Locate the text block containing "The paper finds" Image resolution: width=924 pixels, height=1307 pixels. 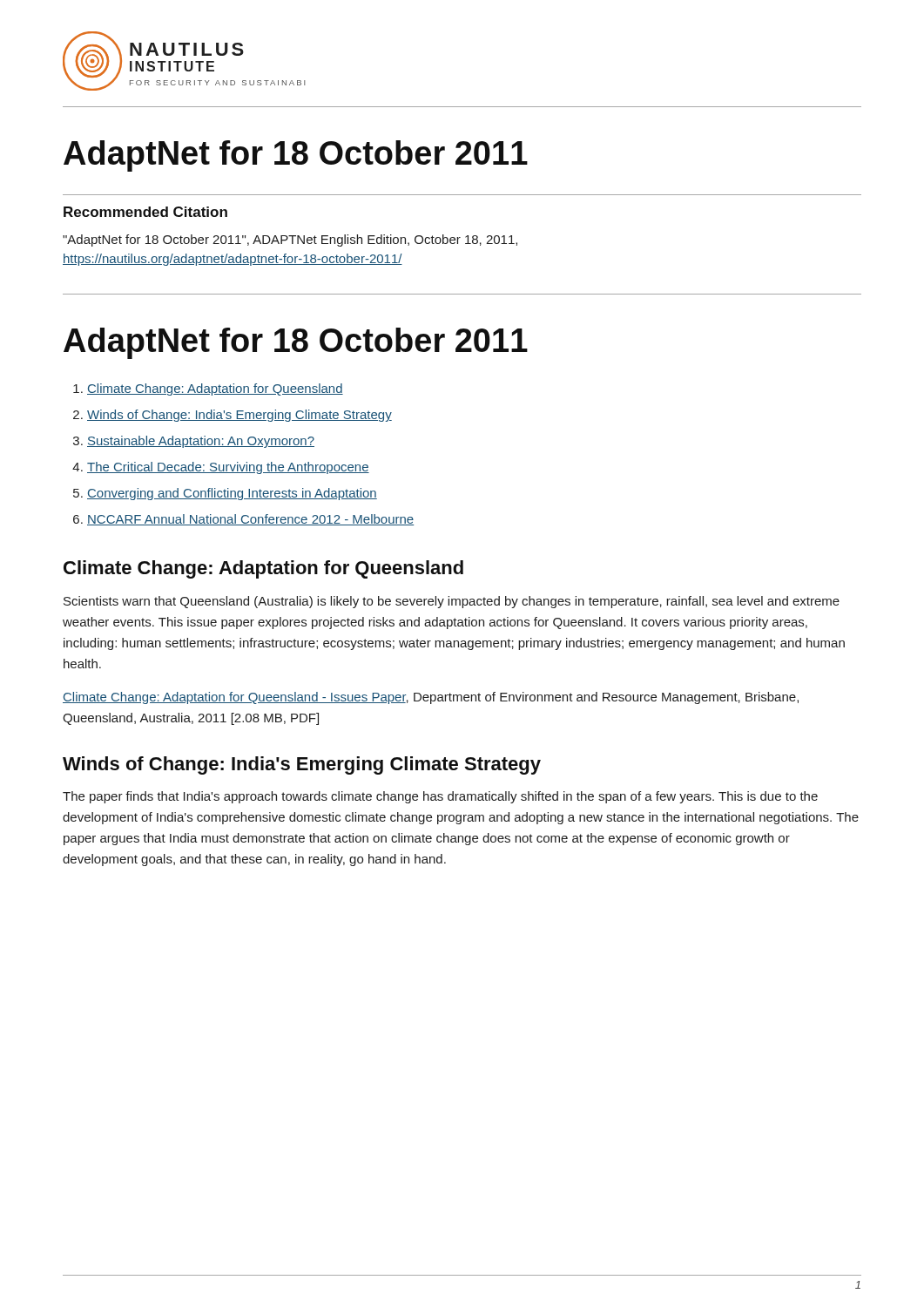click(x=462, y=828)
